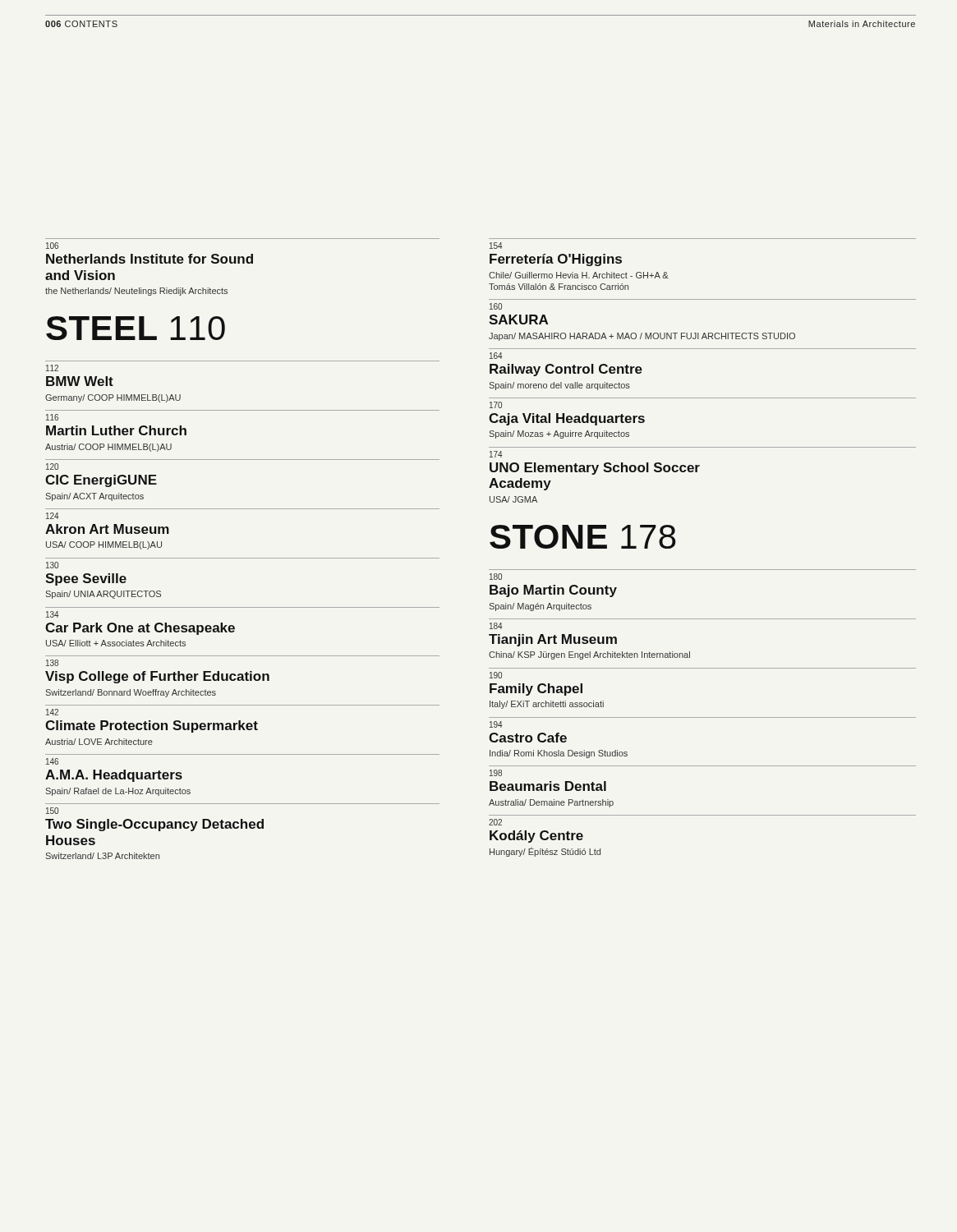Find the list item that reads "180 Bajo Martin"
Viewport: 957px width, 1232px height.
[496, 577]
